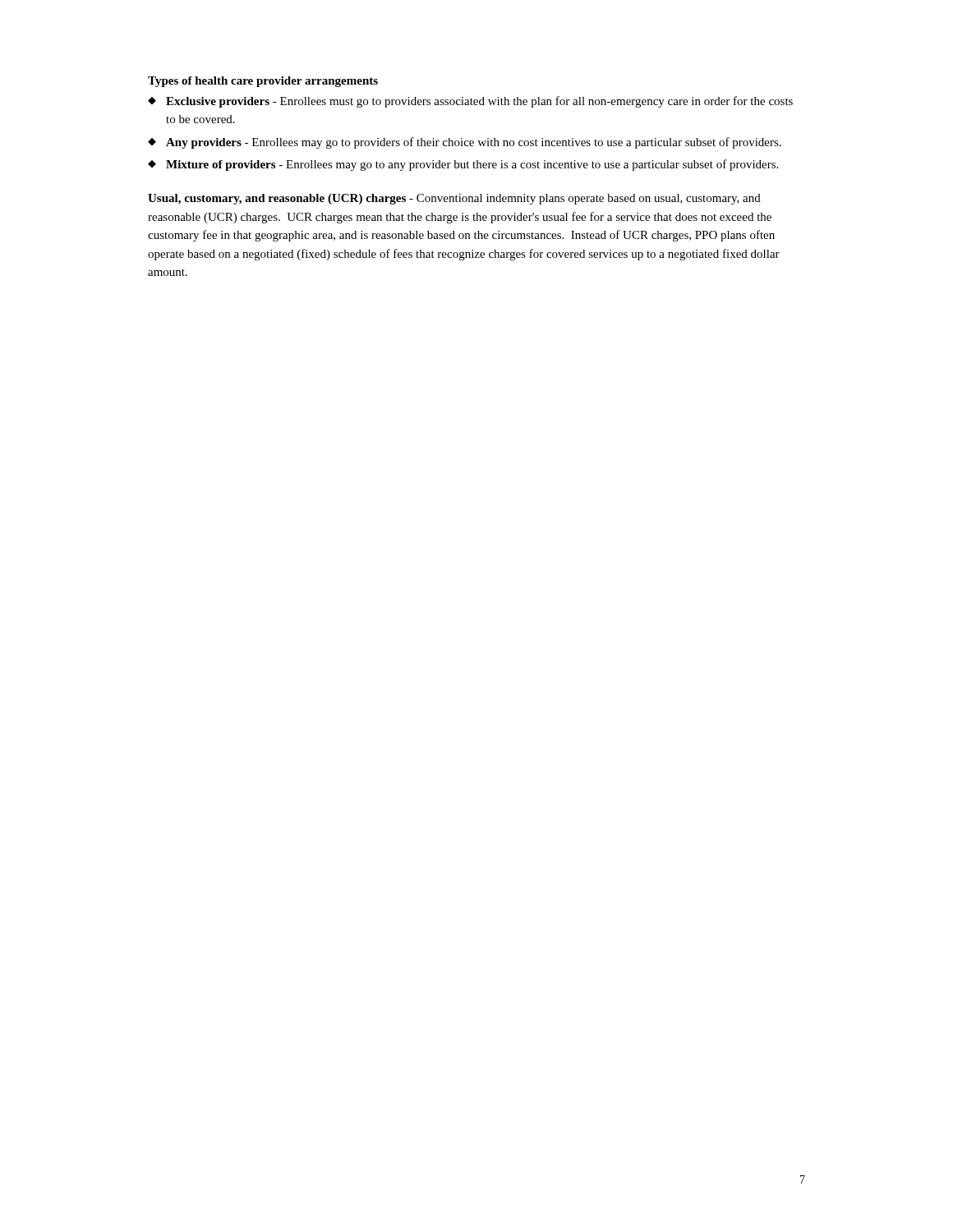Locate the block of text that opens with "◆ Exclusive providers - Enrollees must go to"
The height and width of the screenshot is (1232, 953).
click(x=476, y=111)
